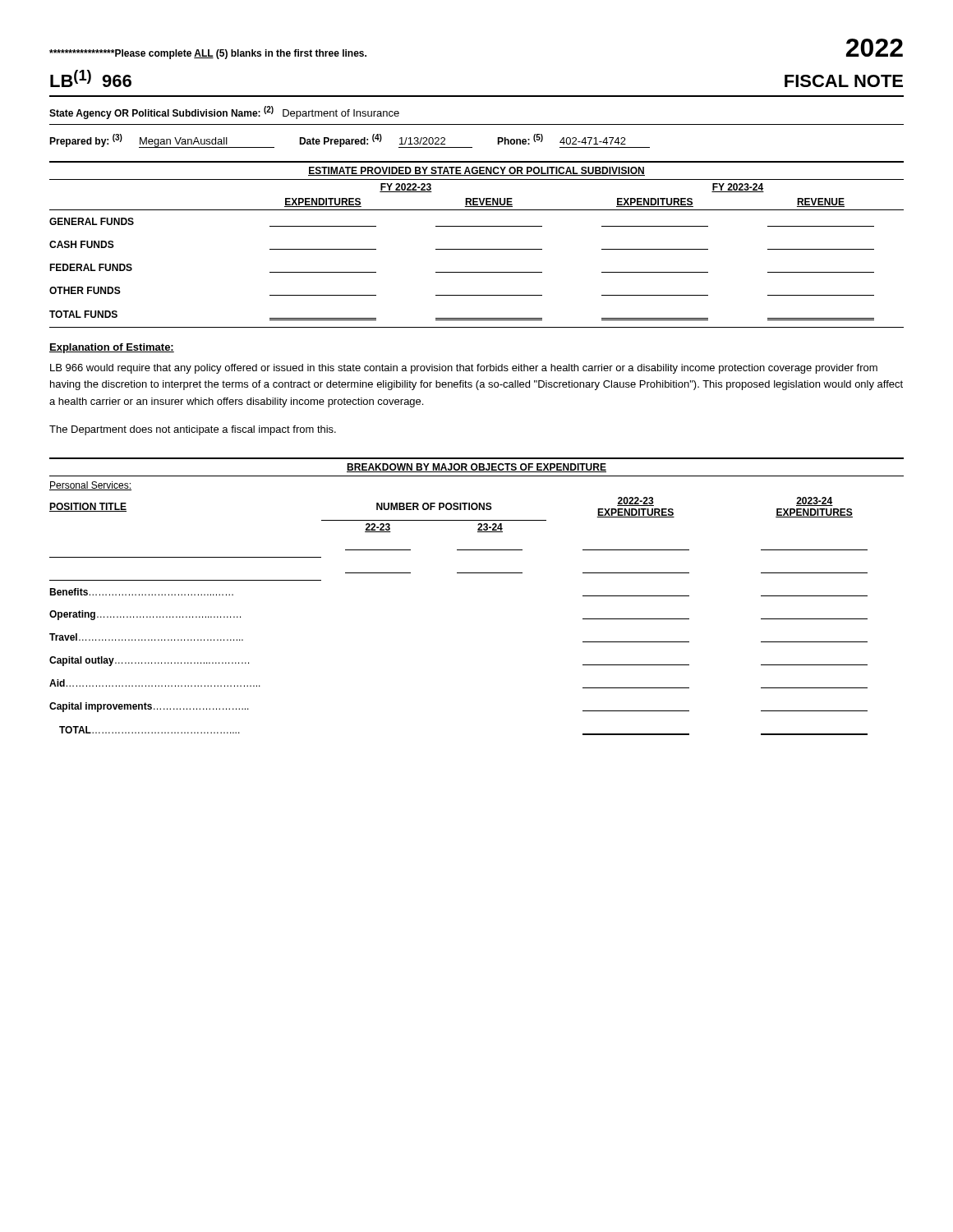This screenshot has width=953, height=1232.
Task: Navigate to the block starting "Explanation of Estimate:"
Action: click(x=112, y=347)
